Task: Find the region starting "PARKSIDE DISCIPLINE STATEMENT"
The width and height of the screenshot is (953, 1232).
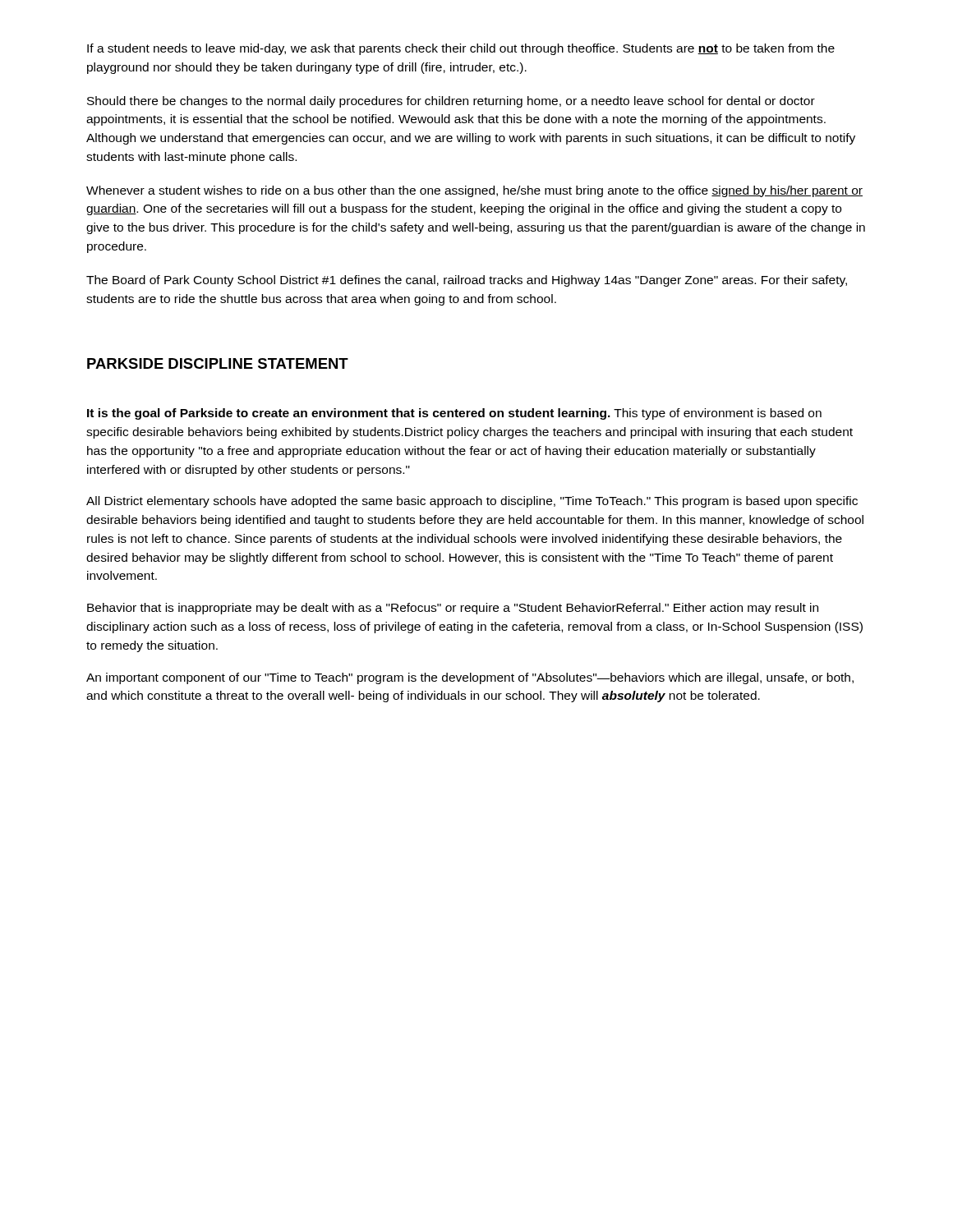Action: pyautogui.click(x=217, y=364)
